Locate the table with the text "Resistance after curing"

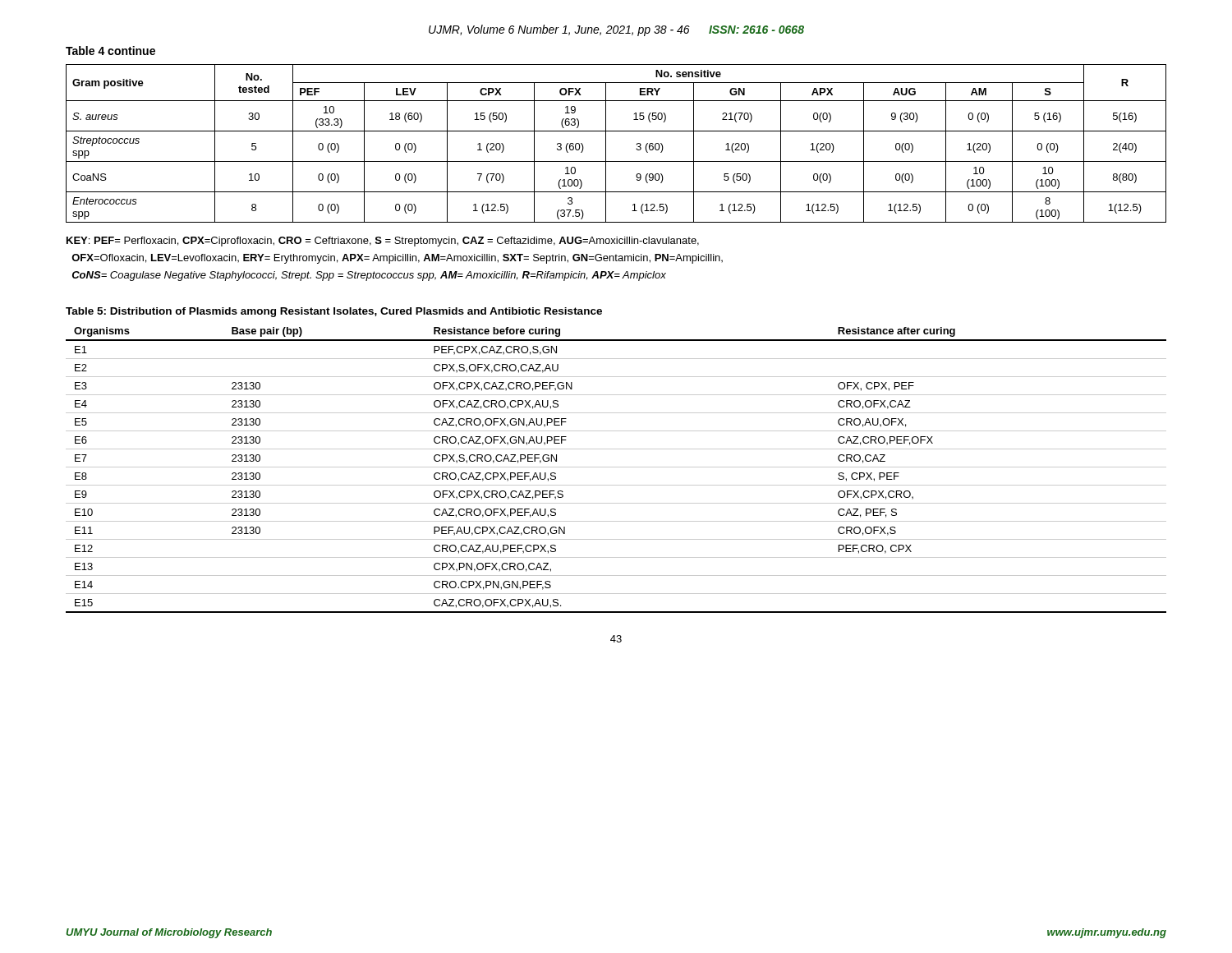pyautogui.click(x=616, y=468)
